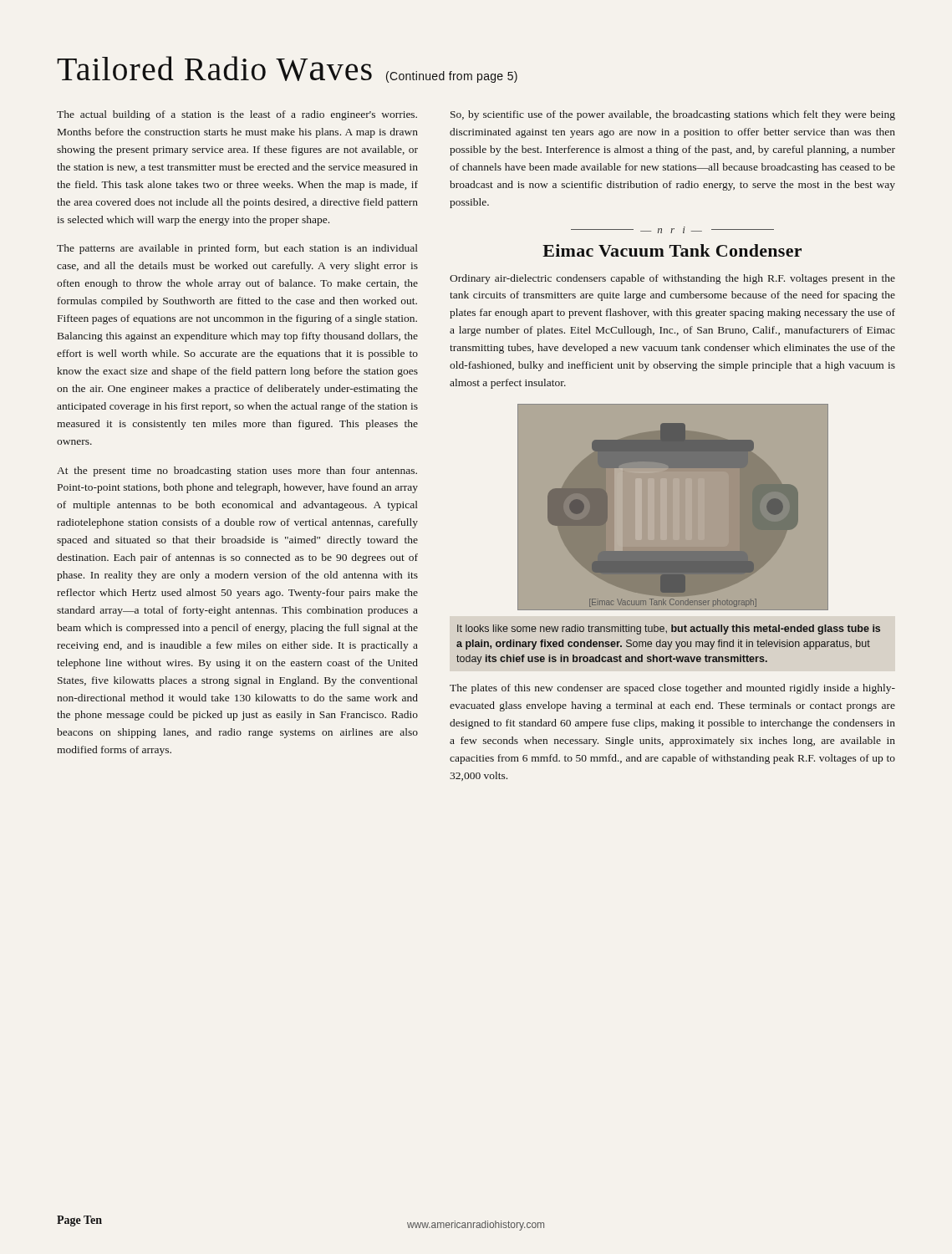Locate the block starting "At the present"

237,610
